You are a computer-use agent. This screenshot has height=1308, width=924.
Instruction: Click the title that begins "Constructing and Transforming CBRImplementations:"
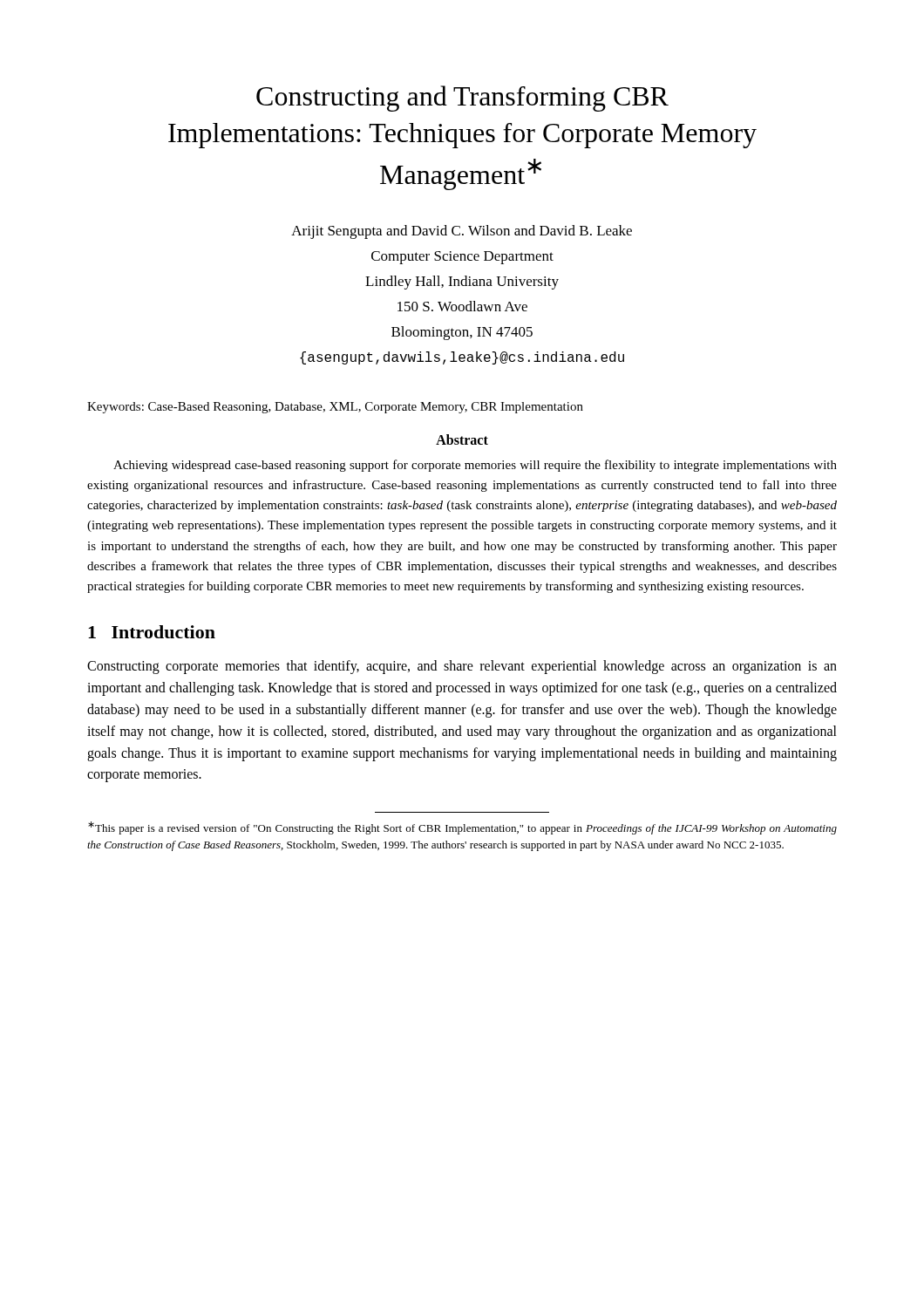tap(462, 136)
